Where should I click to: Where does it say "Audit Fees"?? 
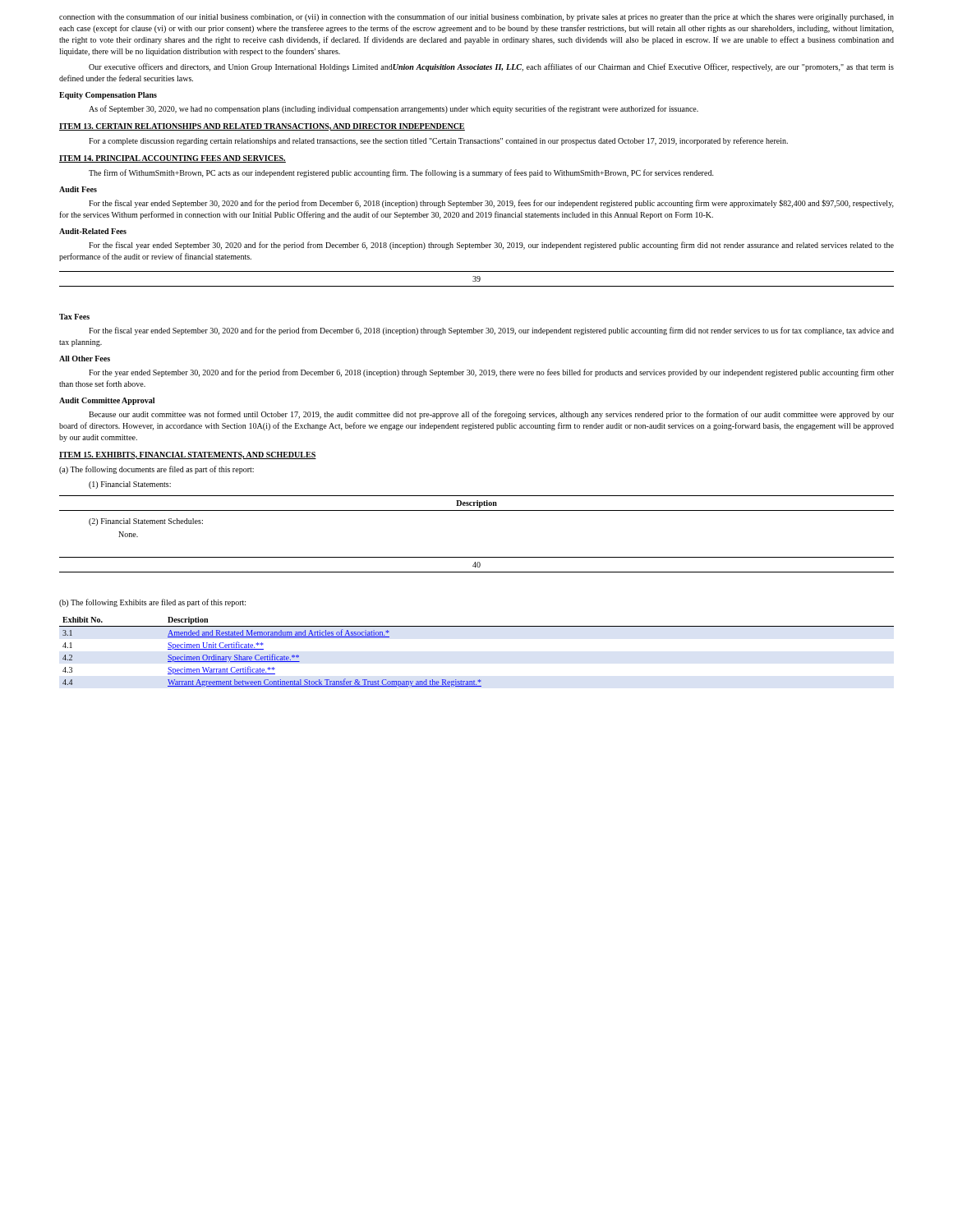tap(476, 190)
